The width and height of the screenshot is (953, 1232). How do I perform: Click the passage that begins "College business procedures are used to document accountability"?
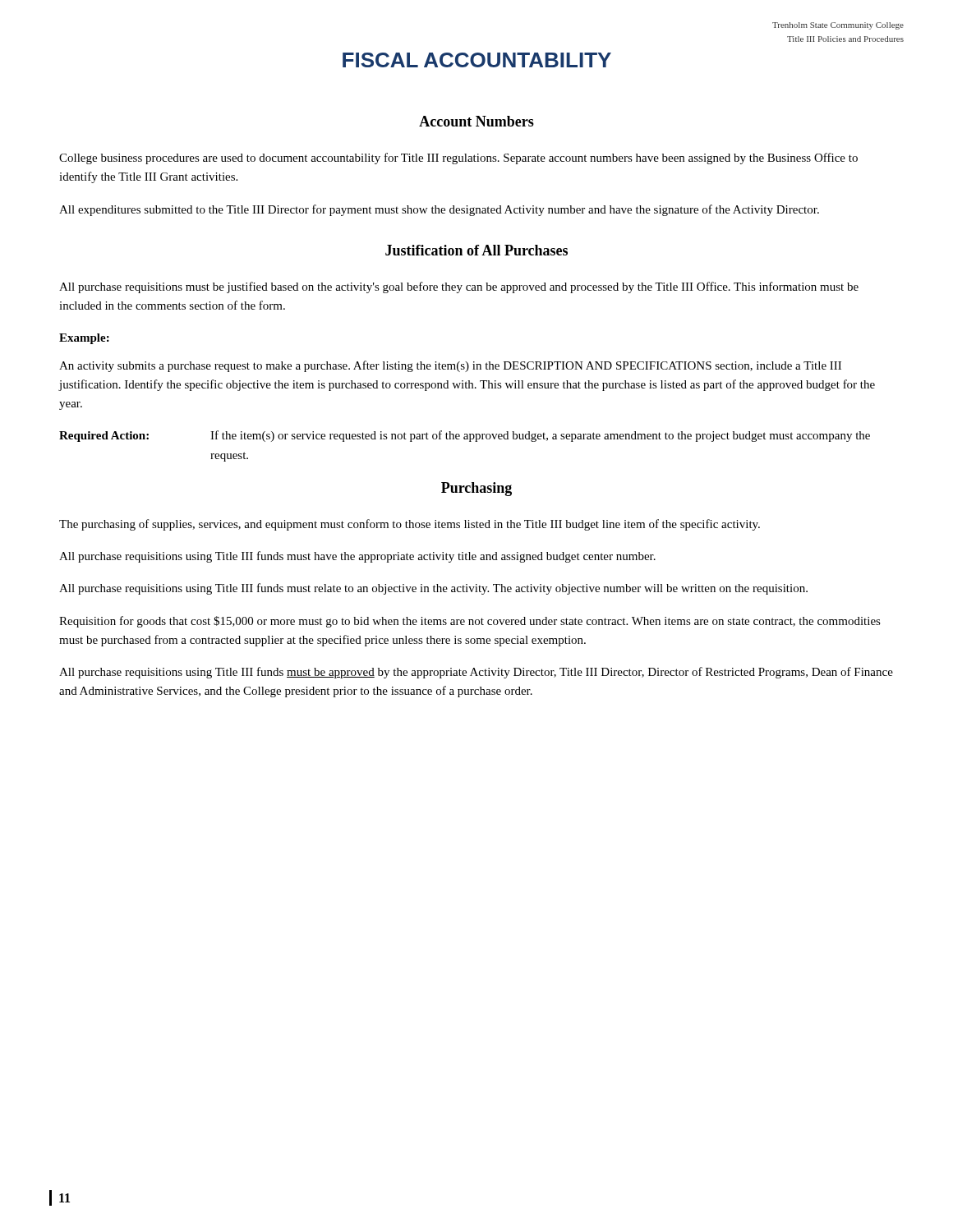pos(459,167)
